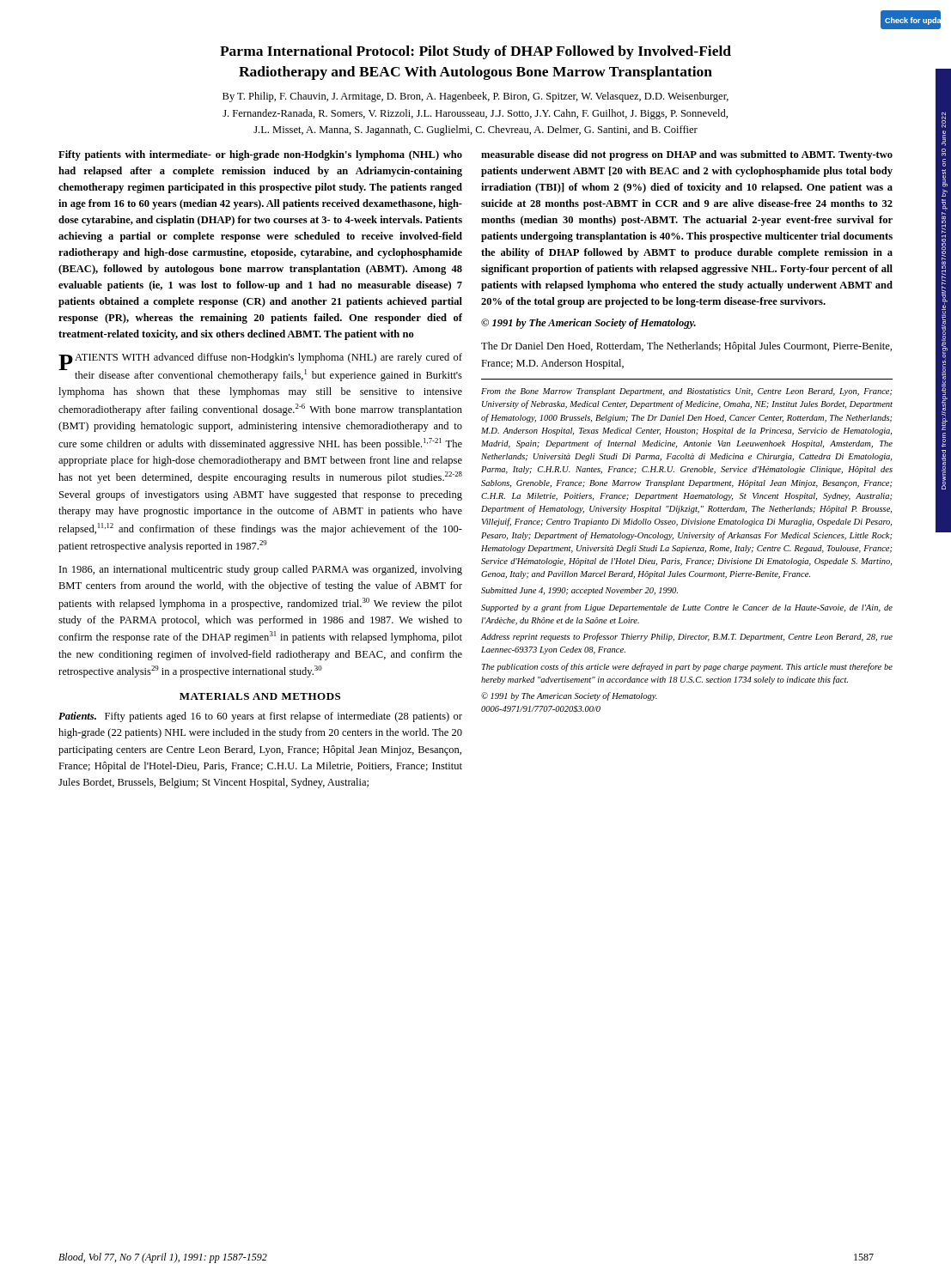Point to the region starting "measurable disease did not progress on"
The width and height of the screenshot is (951, 1288).
(687, 228)
